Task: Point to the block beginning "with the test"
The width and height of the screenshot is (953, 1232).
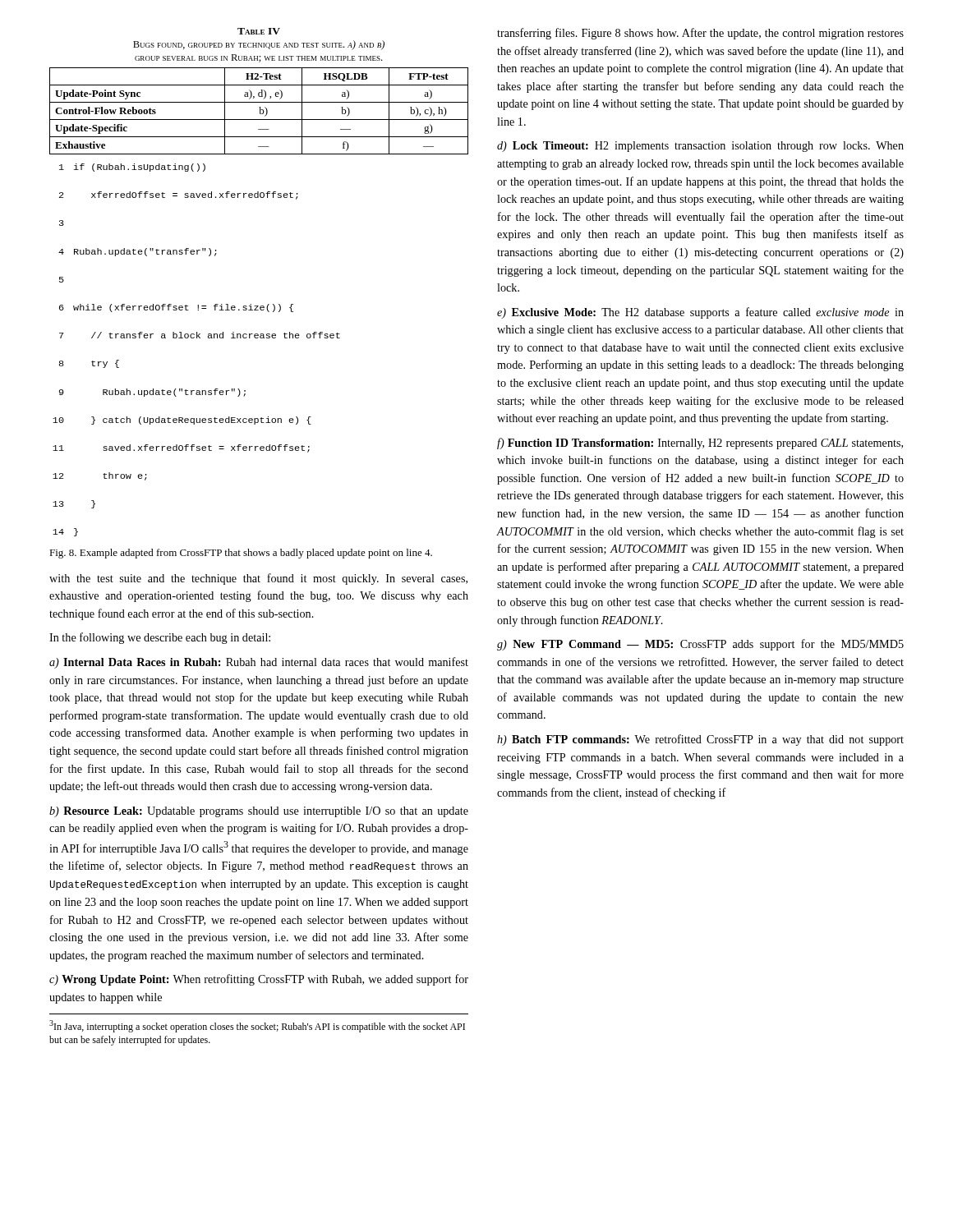Action: [259, 788]
